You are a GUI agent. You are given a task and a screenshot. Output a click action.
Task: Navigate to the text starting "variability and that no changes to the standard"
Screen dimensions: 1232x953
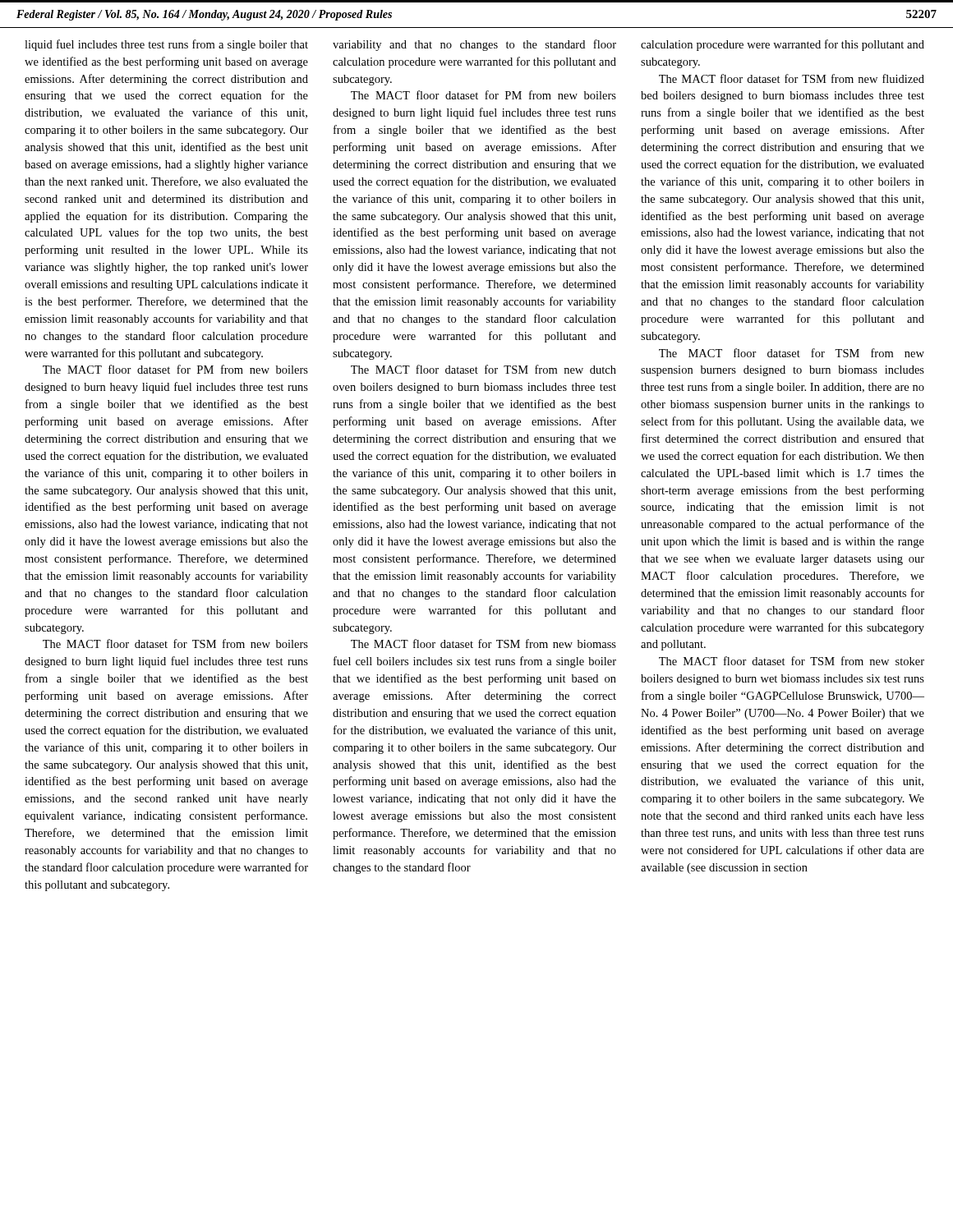[474, 62]
